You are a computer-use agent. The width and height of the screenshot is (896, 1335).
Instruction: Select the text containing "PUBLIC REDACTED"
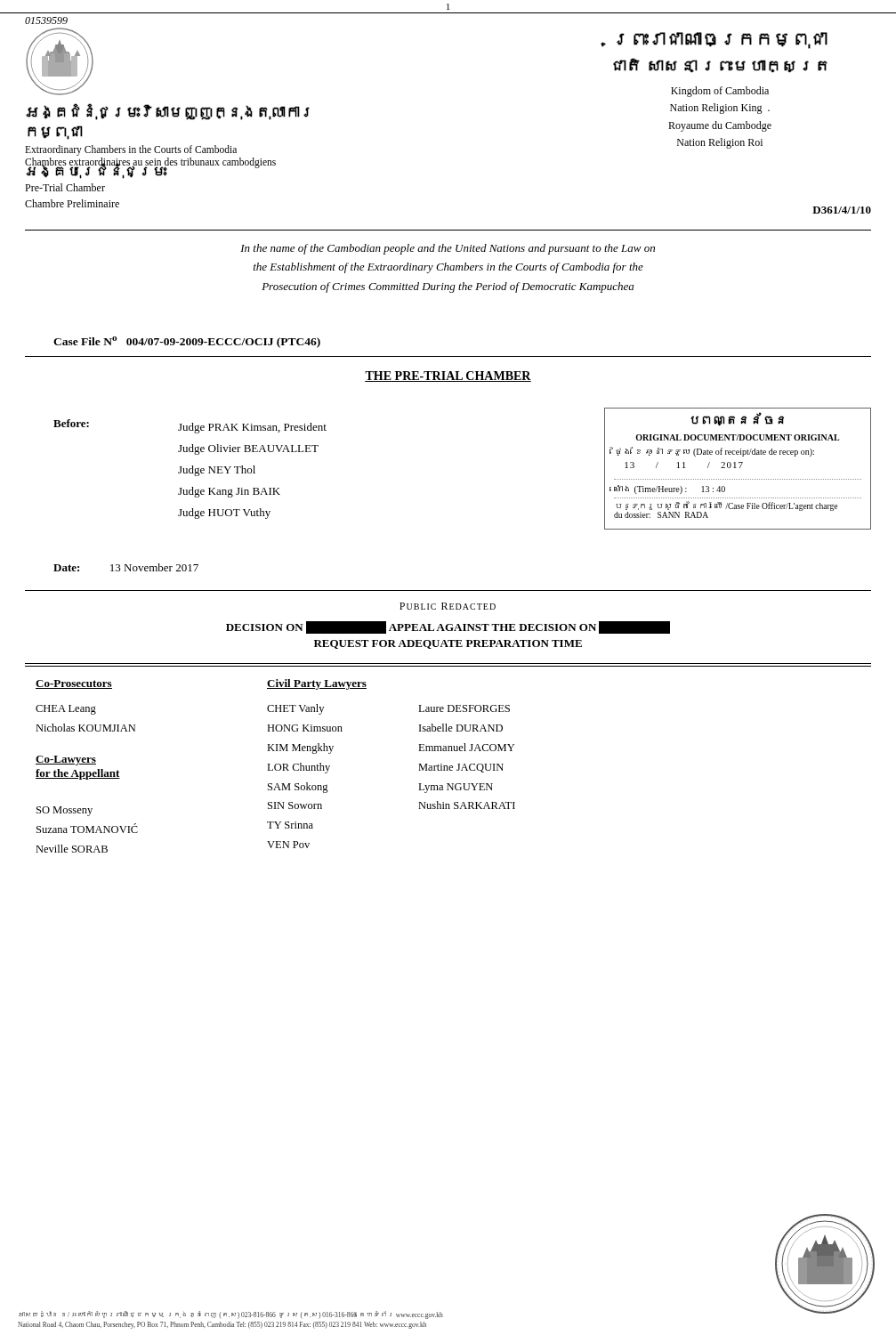point(448,606)
